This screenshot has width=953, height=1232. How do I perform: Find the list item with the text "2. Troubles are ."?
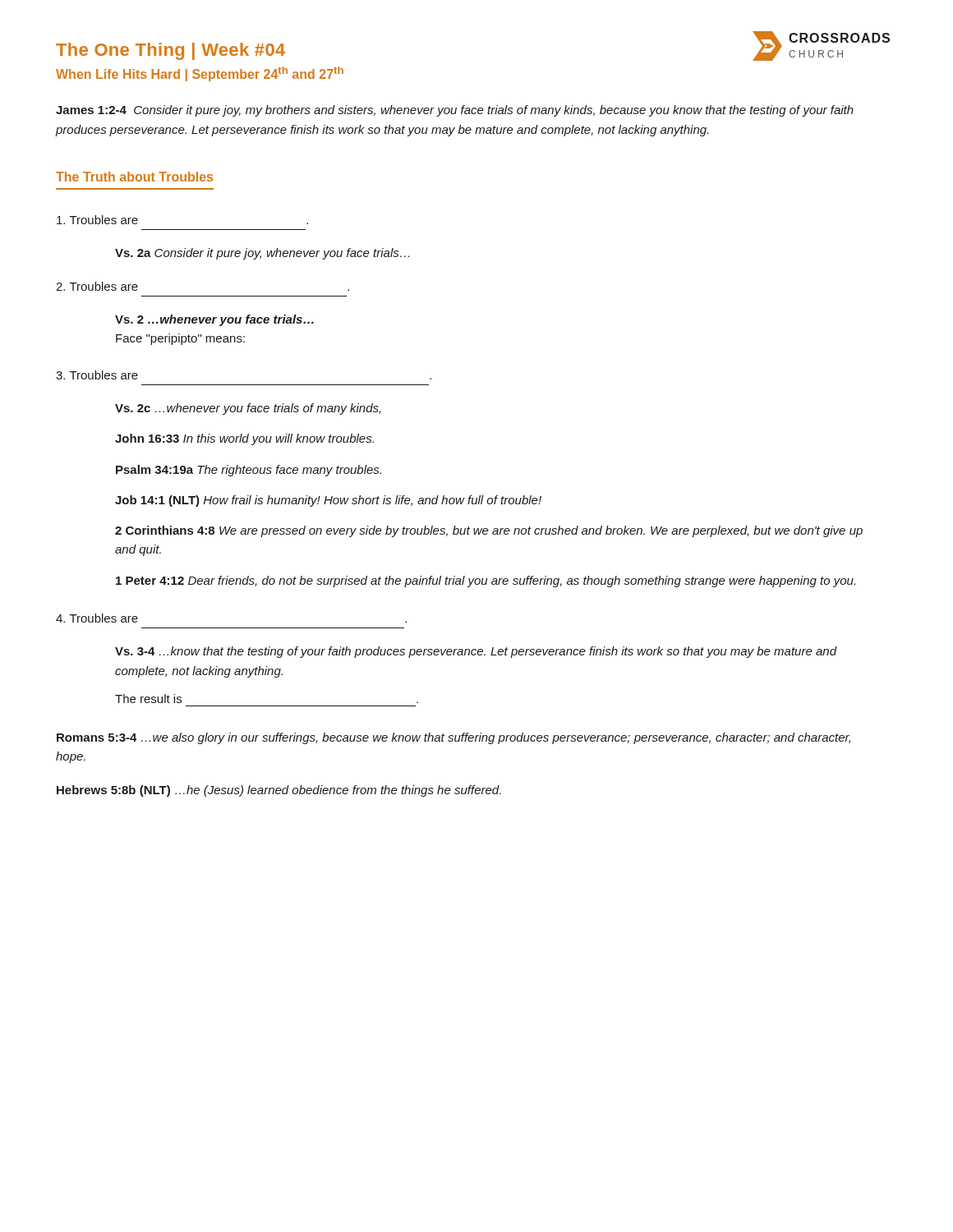click(x=203, y=287)
